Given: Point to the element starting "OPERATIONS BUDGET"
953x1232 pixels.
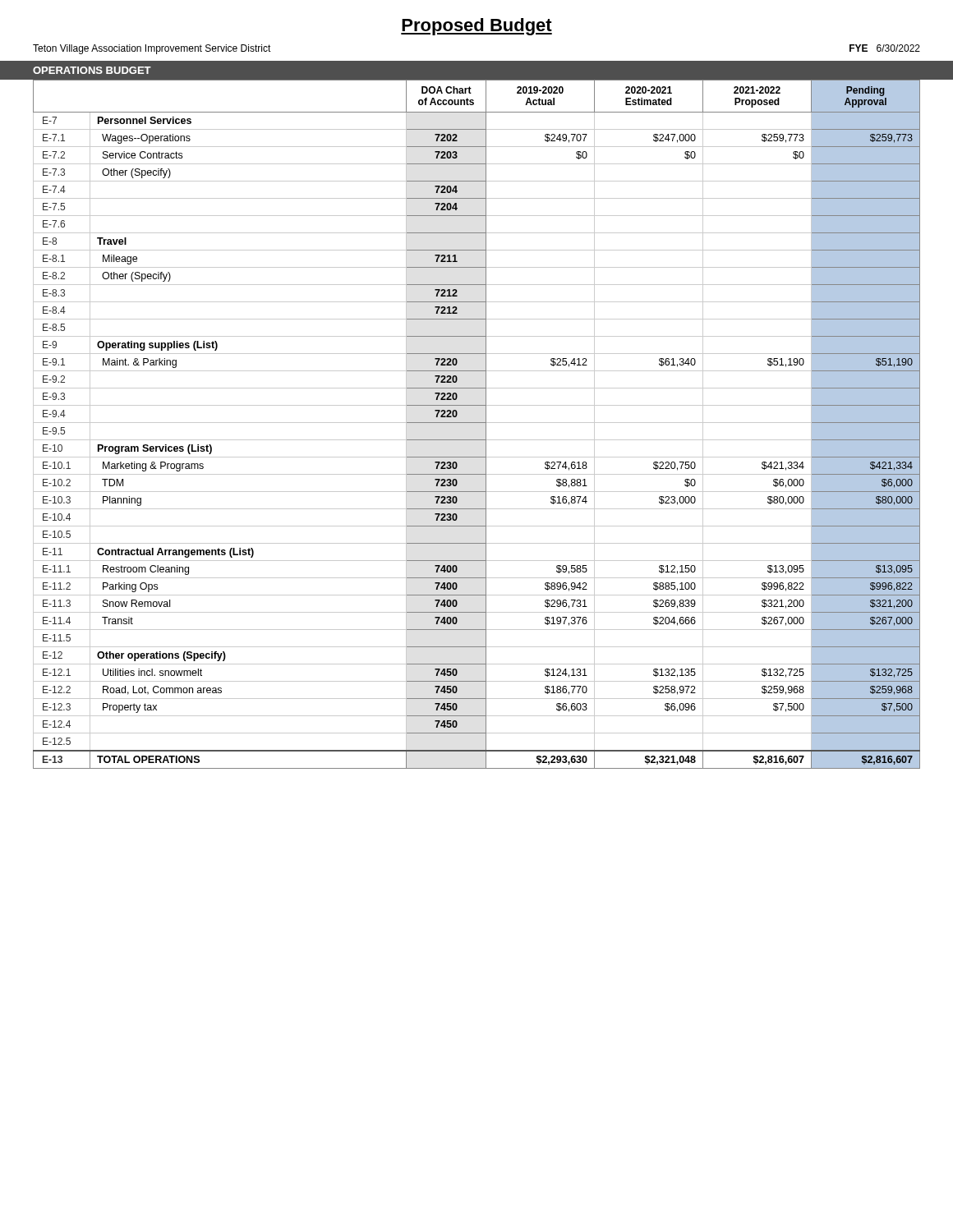Looking at the screenshot, I should pyautogui.click(x=92, y=70).
